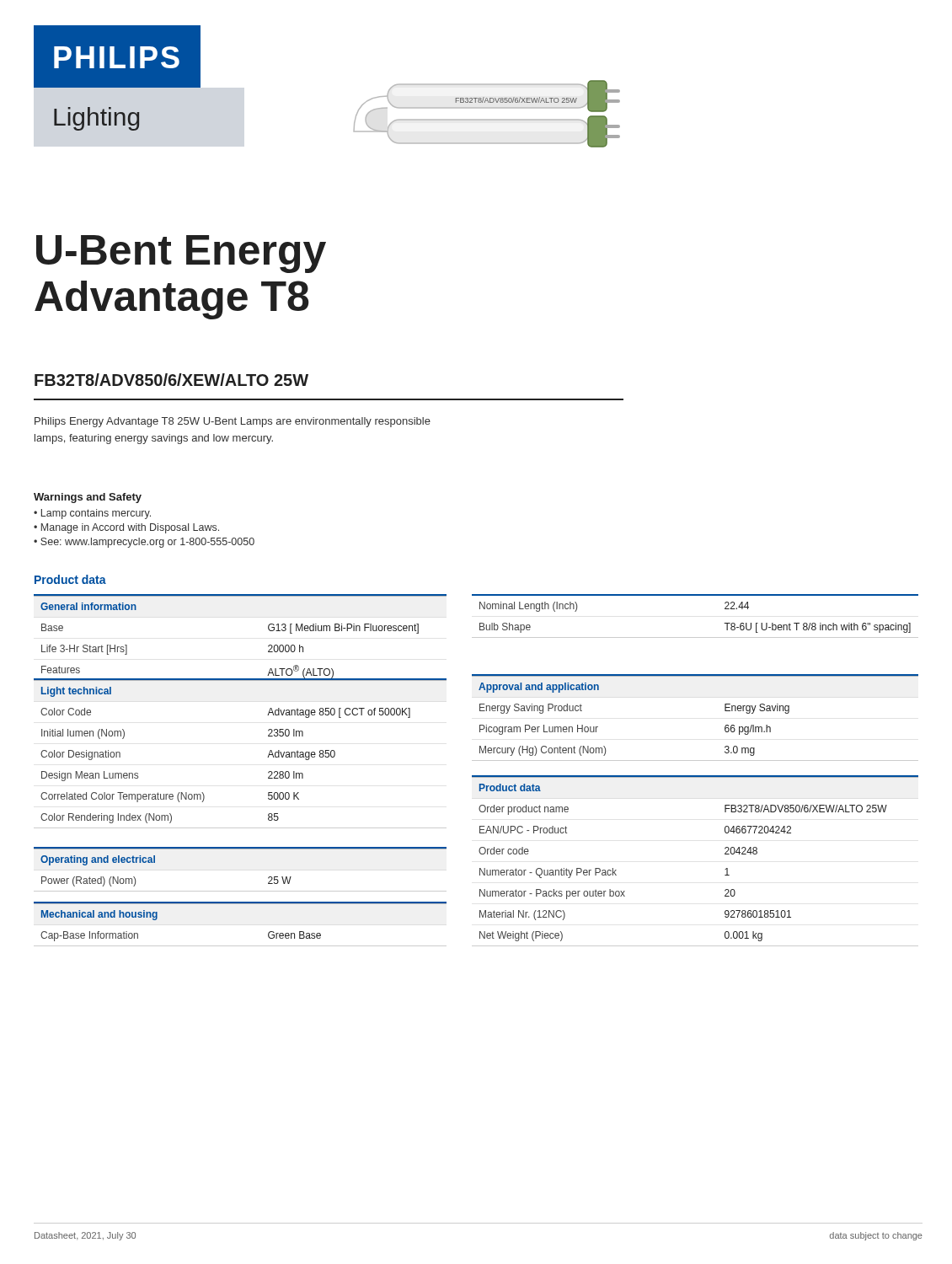Find the passage starting "• Manage in"
Screen dimensions: 1264x952
tap(244, 528)
